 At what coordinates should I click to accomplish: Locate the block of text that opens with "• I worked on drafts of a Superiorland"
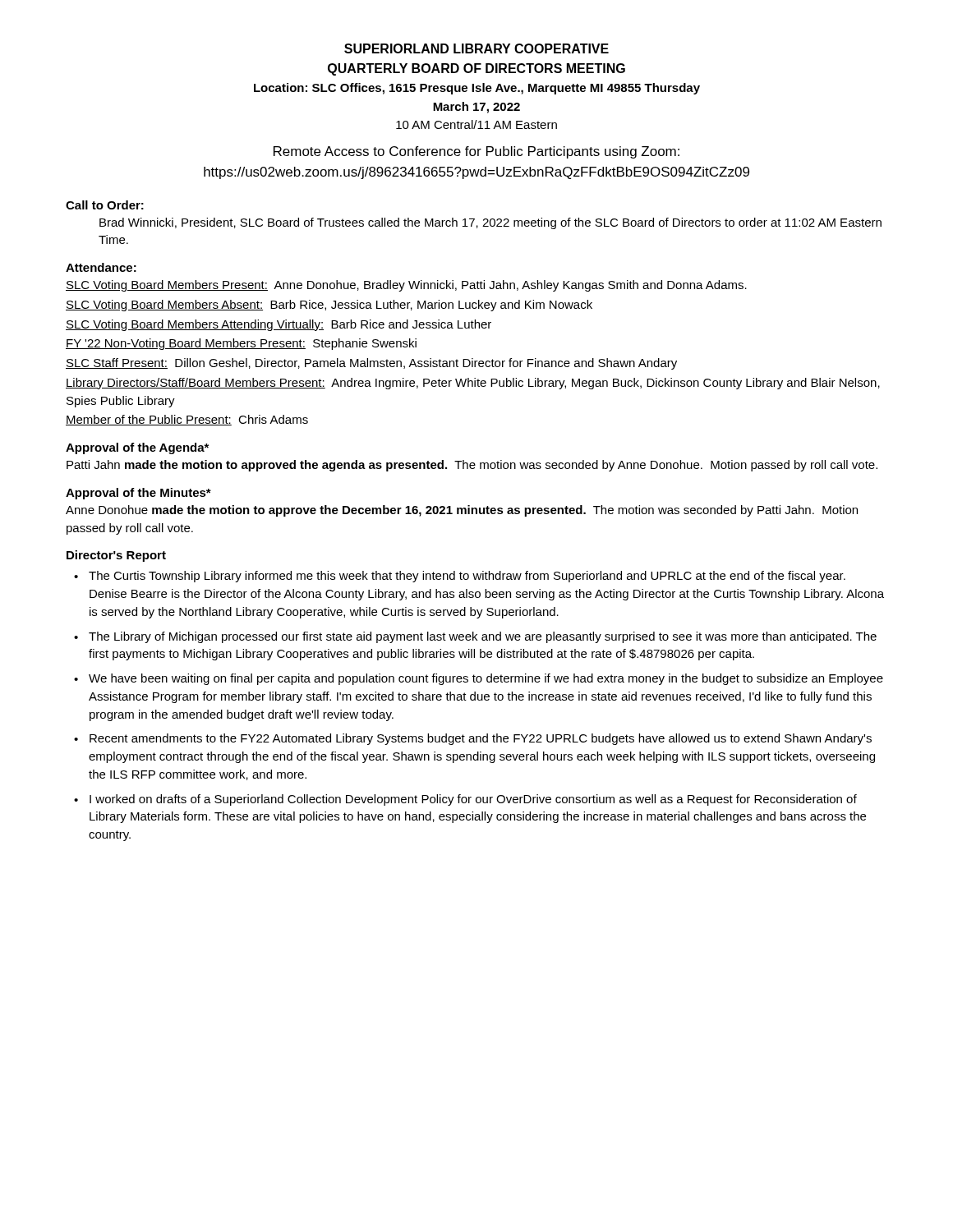(x=481, y=817)
